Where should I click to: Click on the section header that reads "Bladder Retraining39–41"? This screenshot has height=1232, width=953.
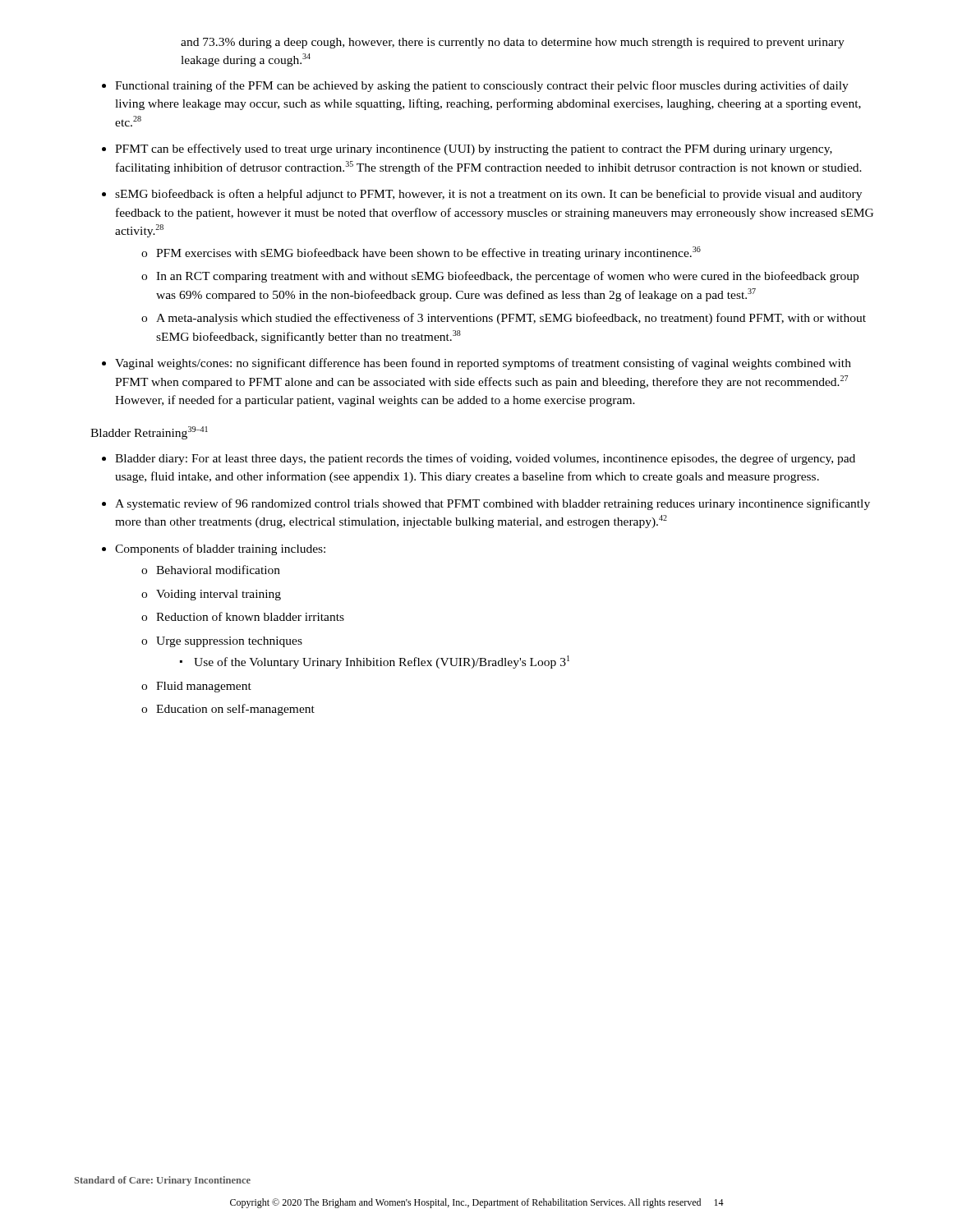tap(149, 432)
